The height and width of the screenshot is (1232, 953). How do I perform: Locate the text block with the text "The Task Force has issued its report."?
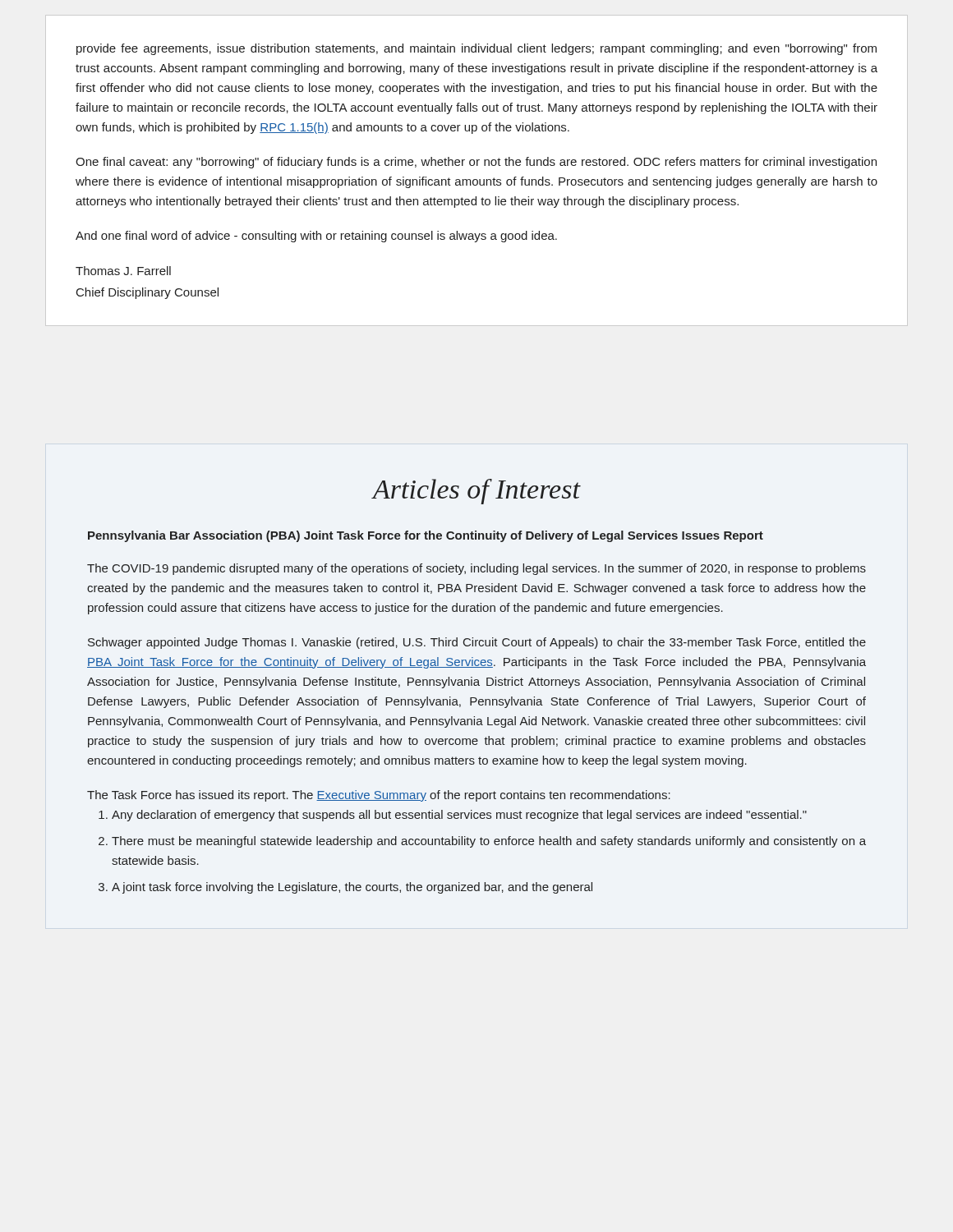[x=379, y=794]
